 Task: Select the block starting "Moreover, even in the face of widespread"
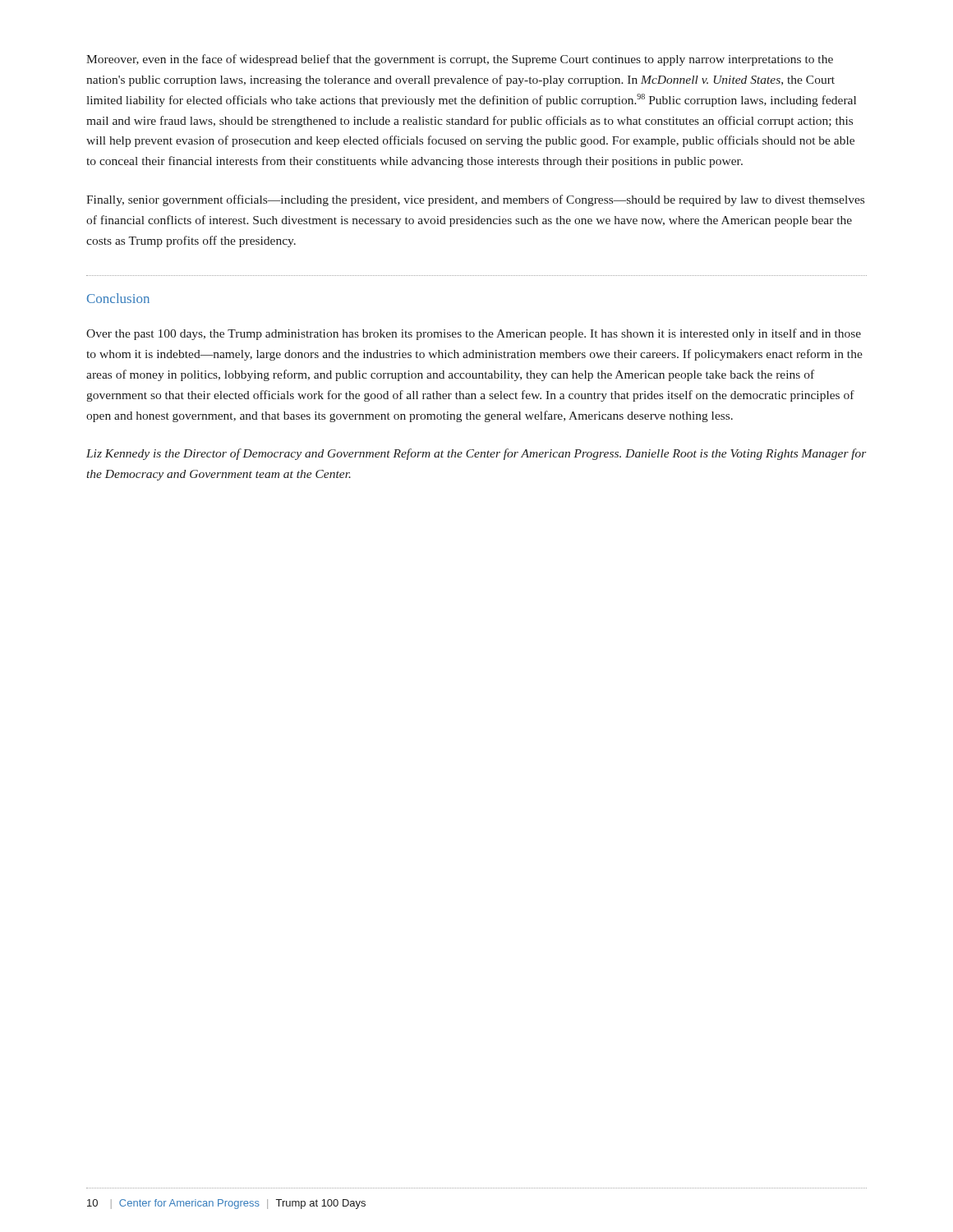(471, 110)
